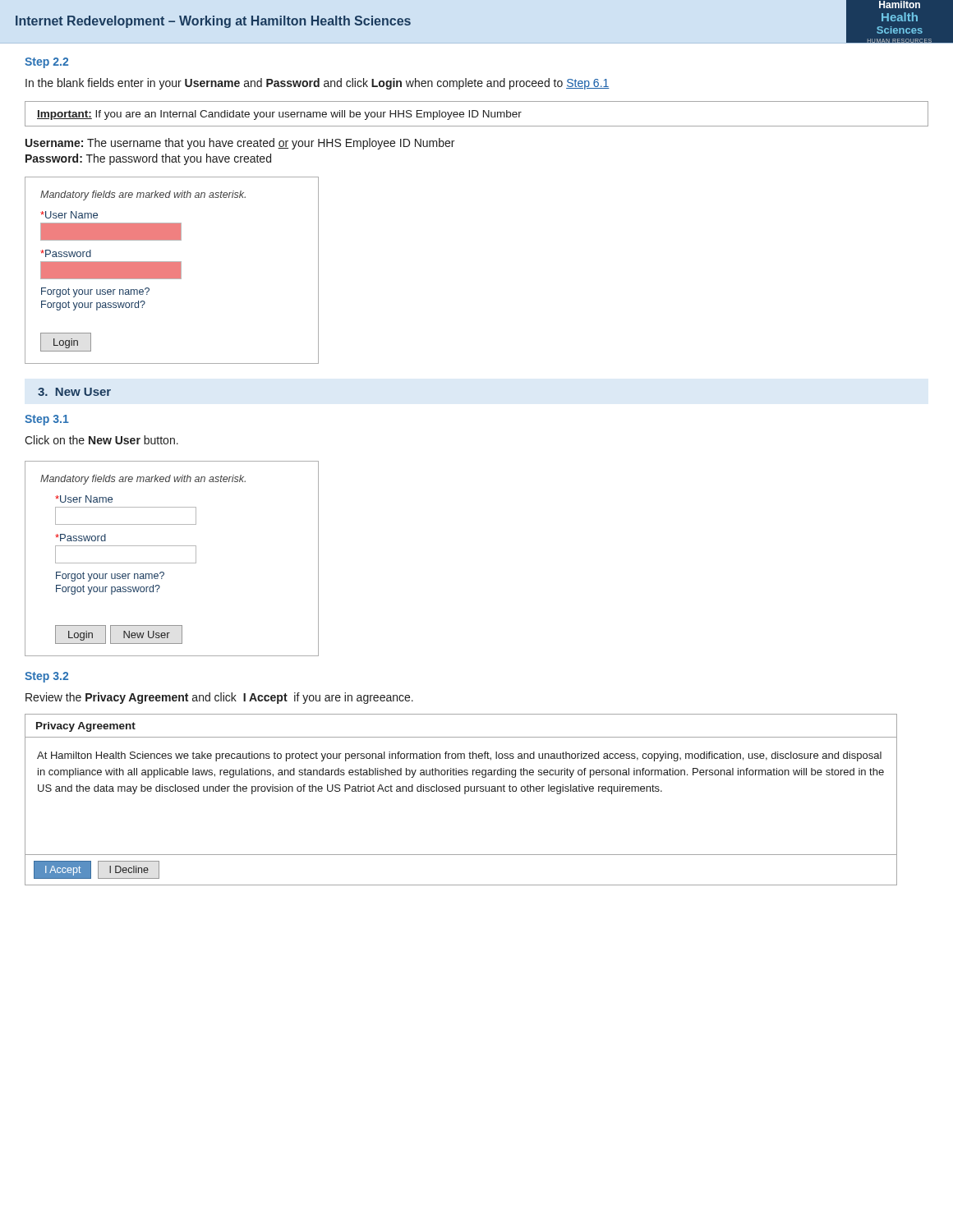This screenshot has width=953, height=1232.
Task: Select the section header that reads "Step 3.1"
Action: [47, 419]
